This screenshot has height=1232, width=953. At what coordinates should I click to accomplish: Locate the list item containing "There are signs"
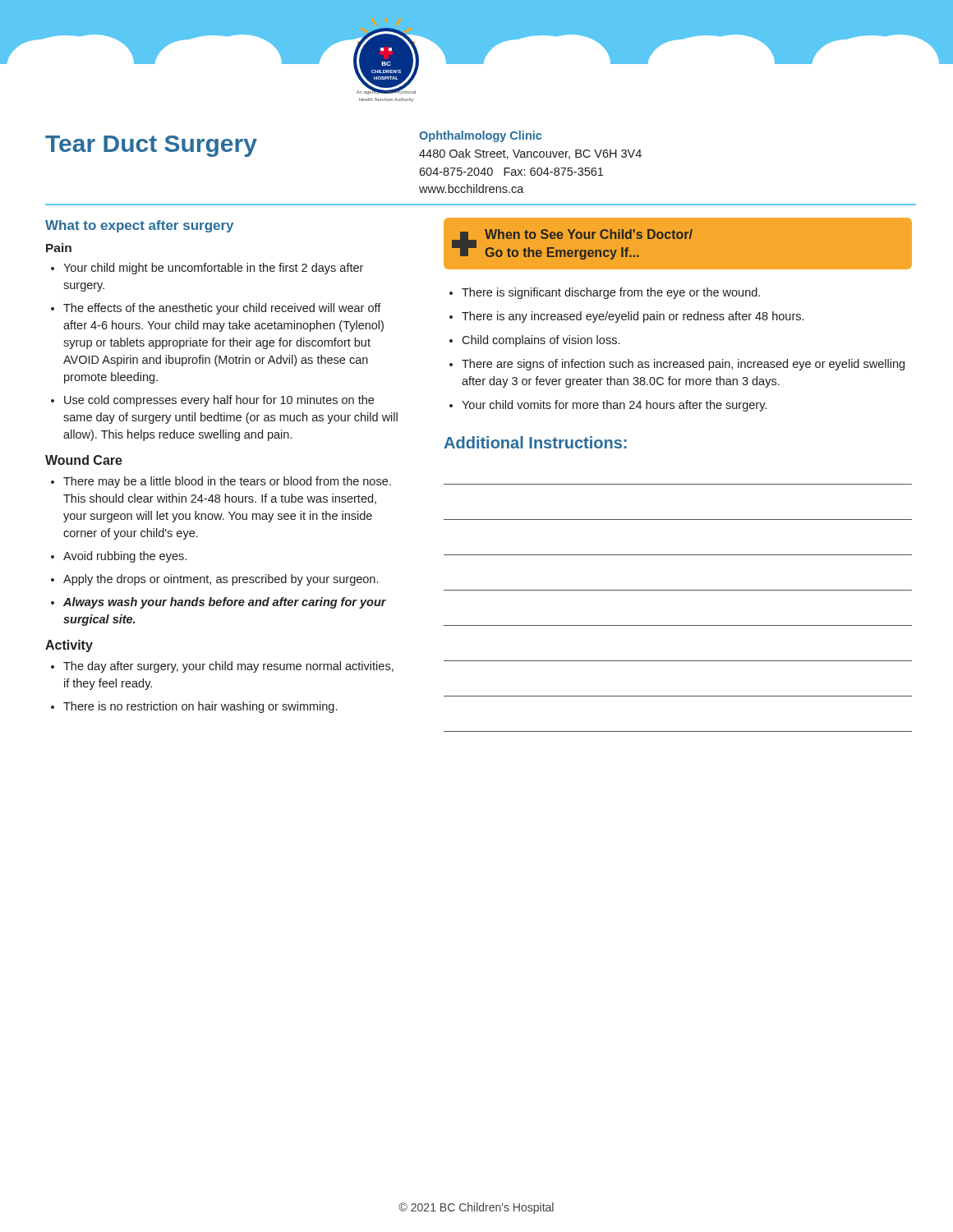684,373
